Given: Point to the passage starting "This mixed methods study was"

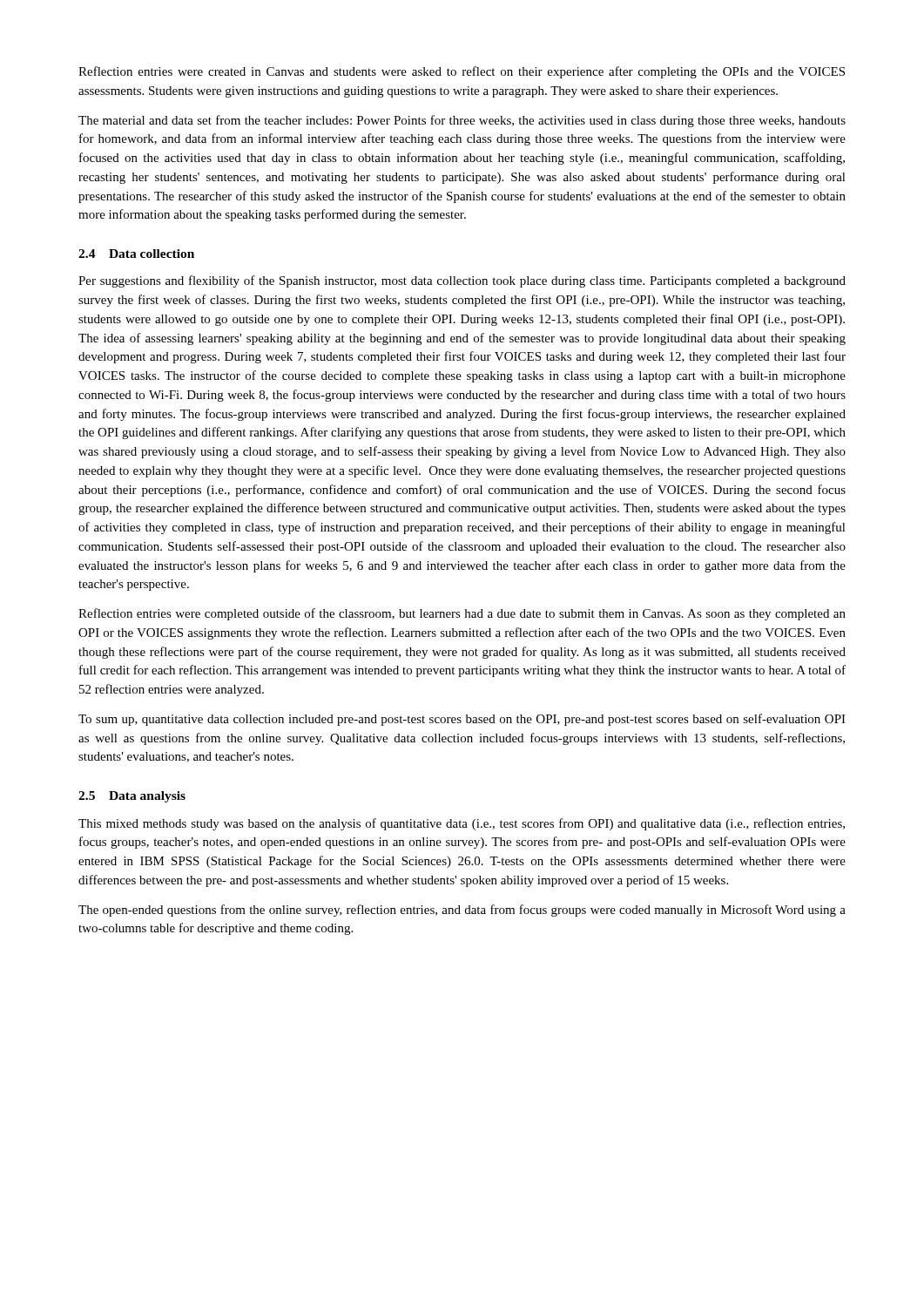Looking at the screenshot, I should 462,852.
